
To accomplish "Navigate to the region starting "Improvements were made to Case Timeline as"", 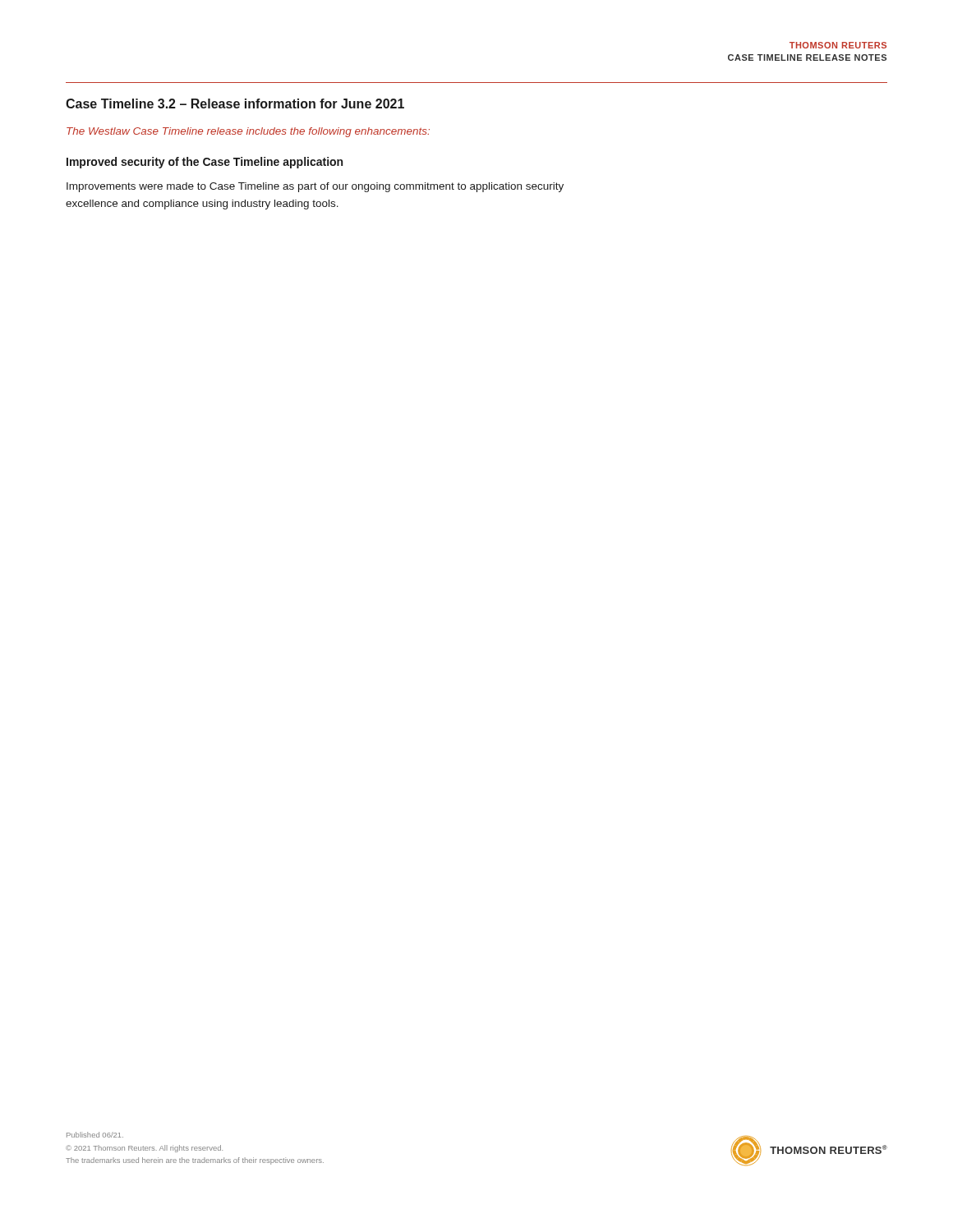I will pos(320,195).
